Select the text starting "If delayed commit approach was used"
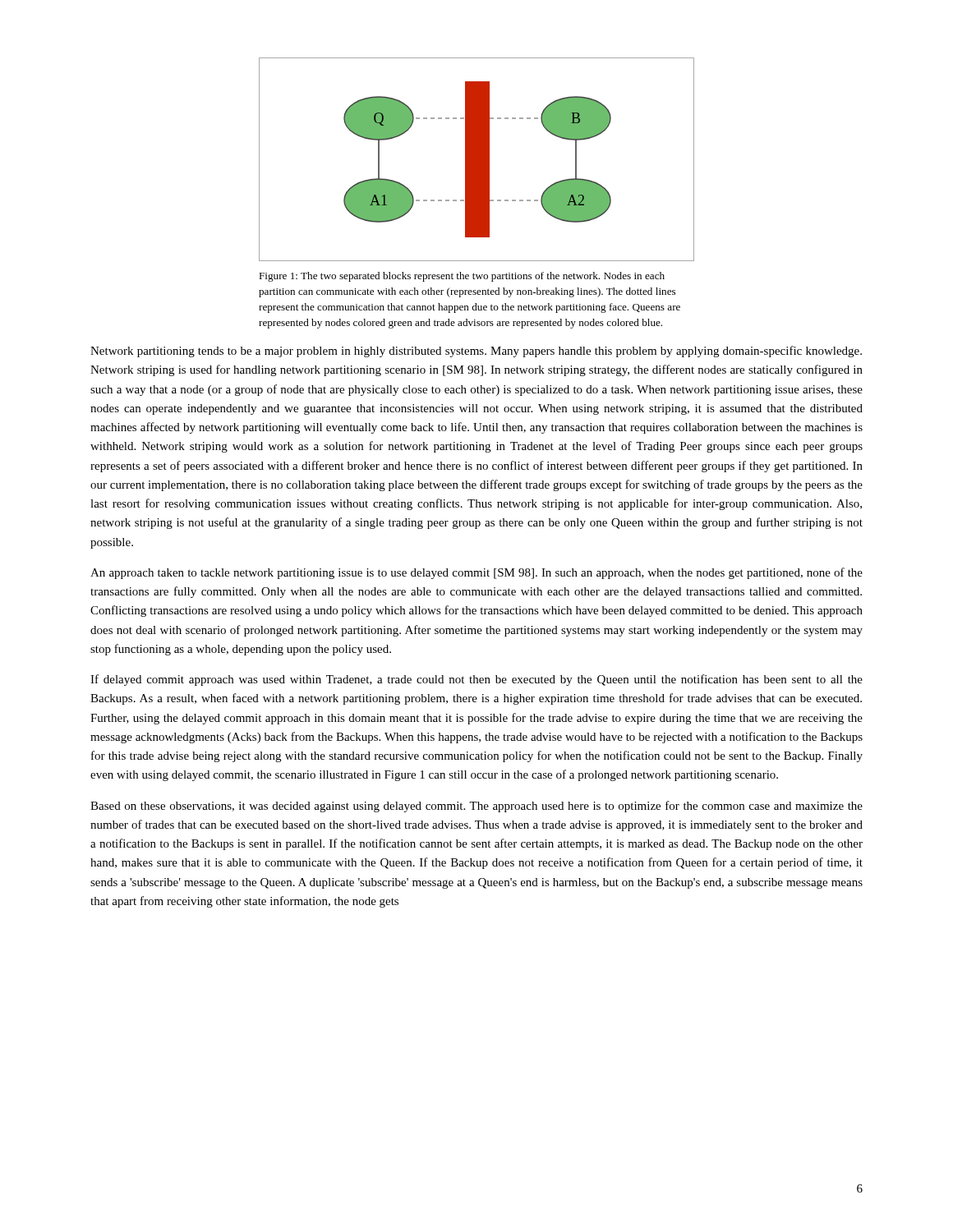This screenshot has height=1232, width=953. click(476, 727)
